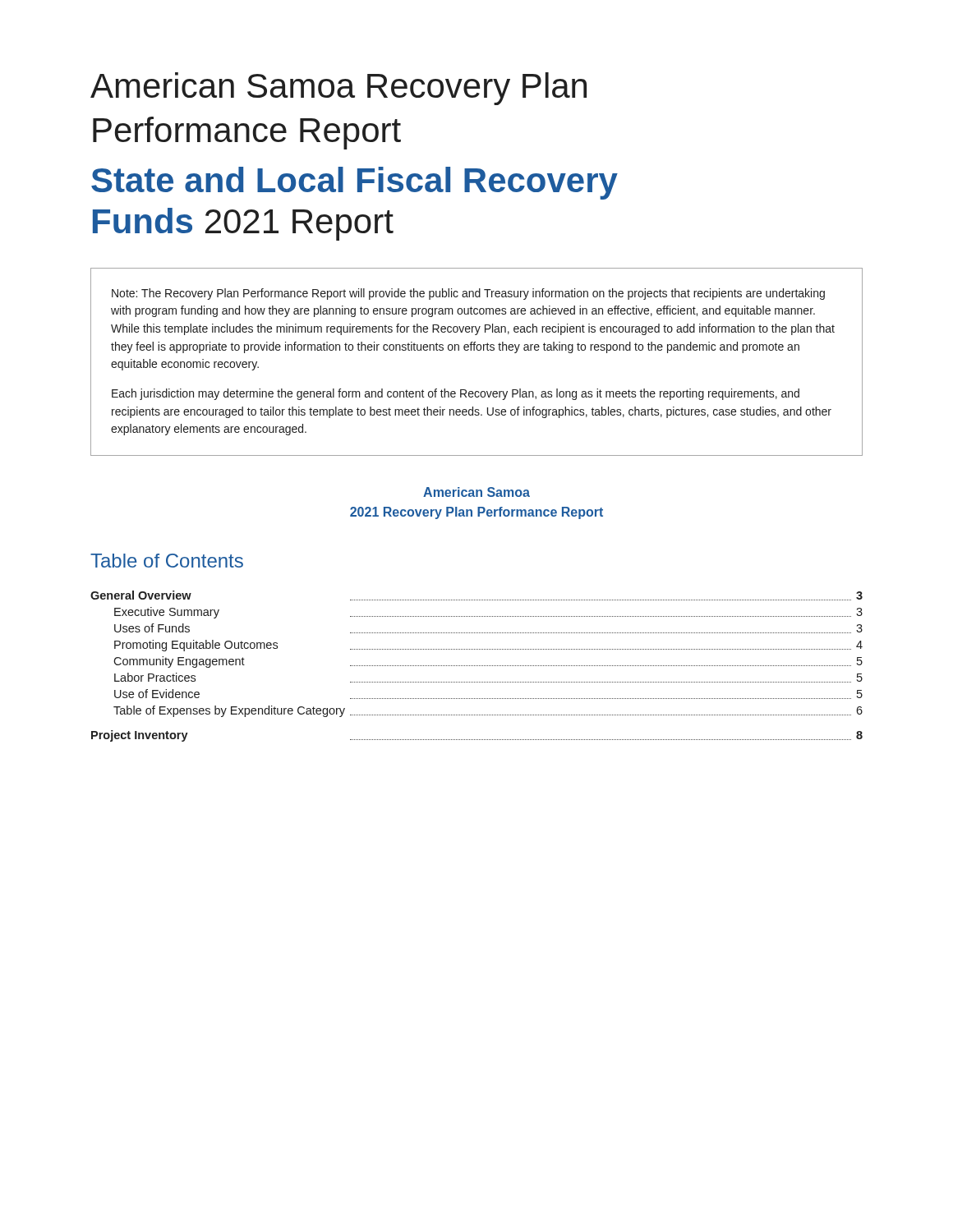The width and height of the screenshot is (953, 1232).
Task: Find the title on this page that starts "State and Local Fiscal RecoveryFunds"
Action: (x=354, y=201)
